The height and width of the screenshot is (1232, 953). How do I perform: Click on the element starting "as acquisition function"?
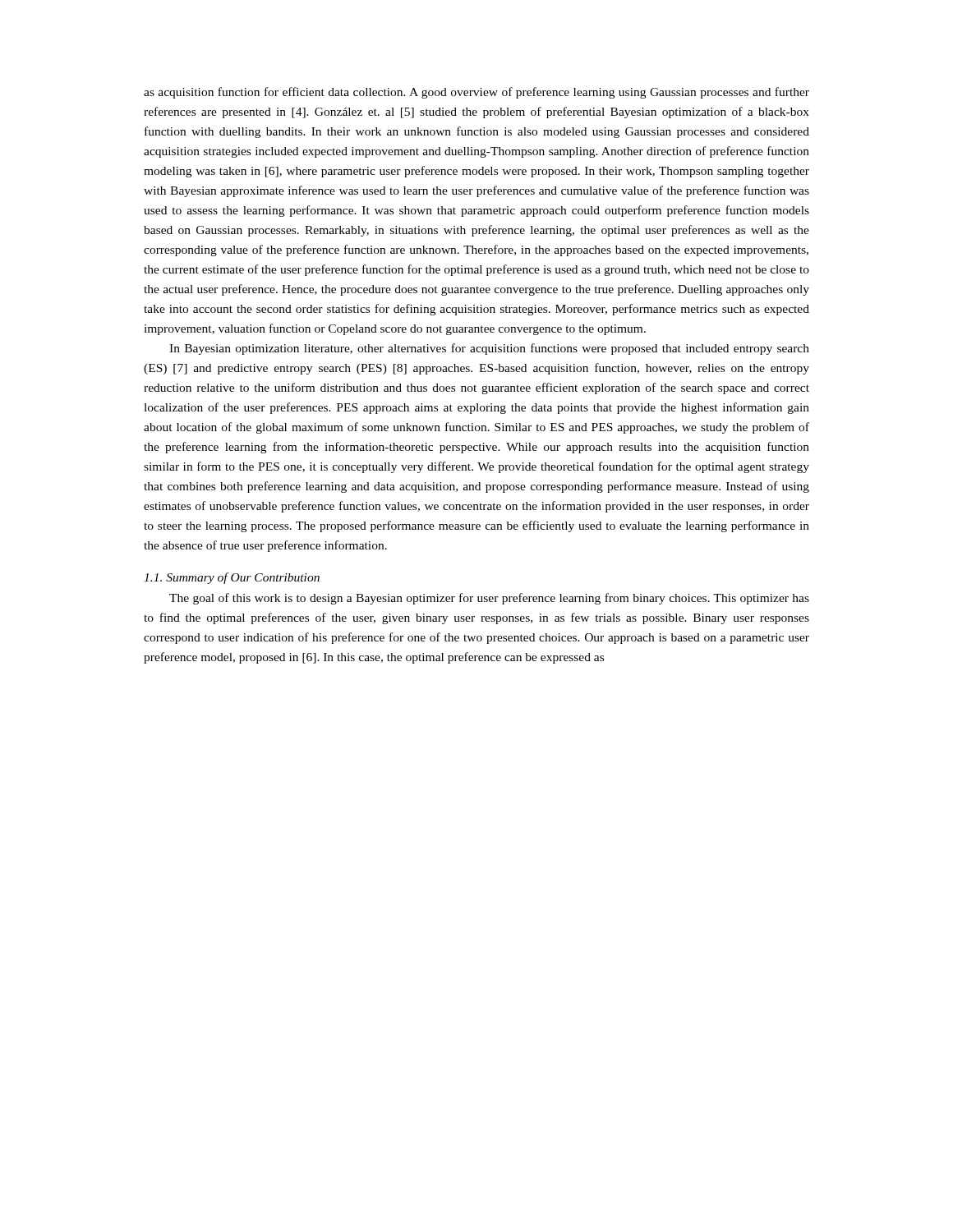point(476,319)
